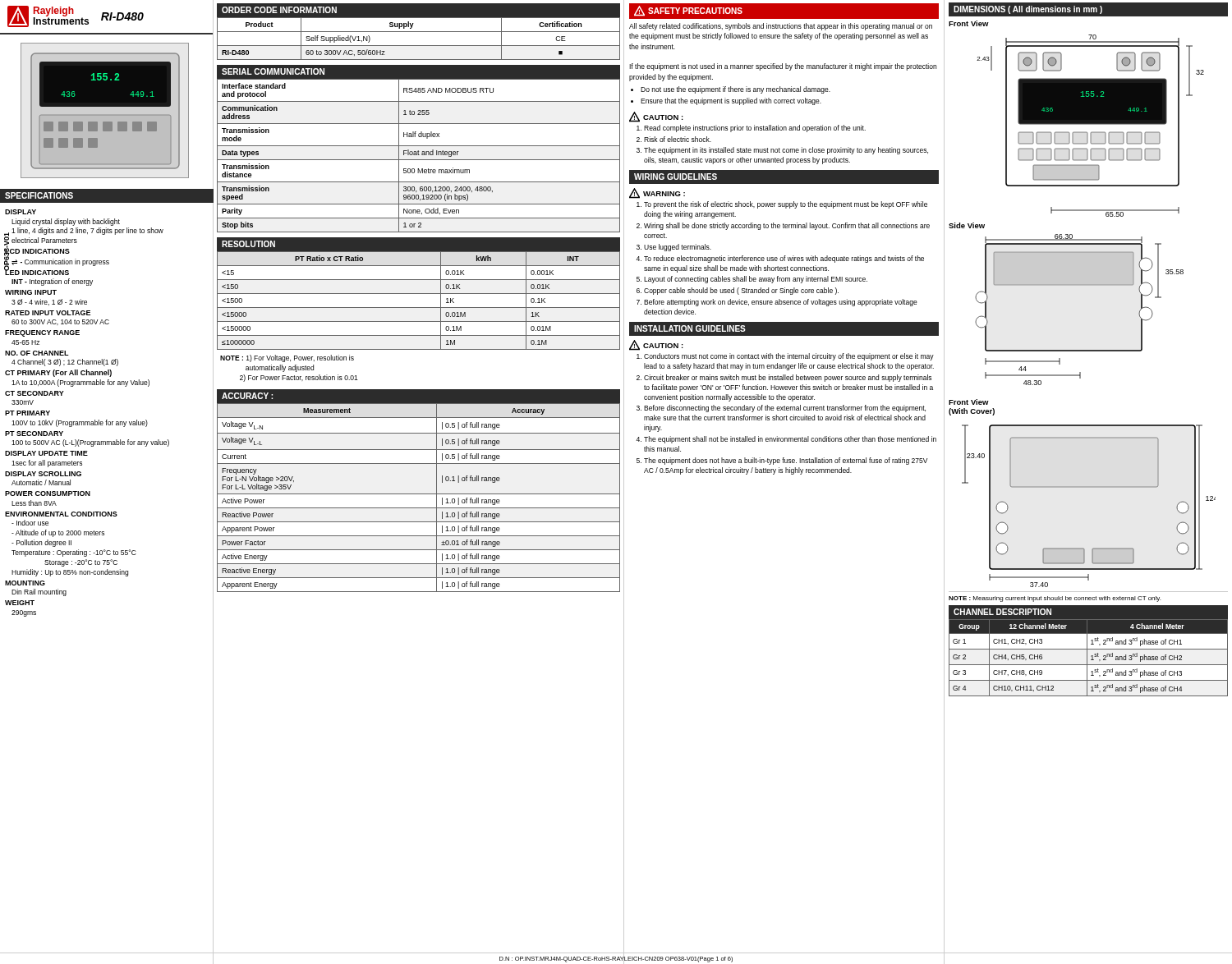Select the section header containing "! SAFETY PRECAUTIONS"
This screenshot has width=1232, height=964.
(x=688, y=11)
